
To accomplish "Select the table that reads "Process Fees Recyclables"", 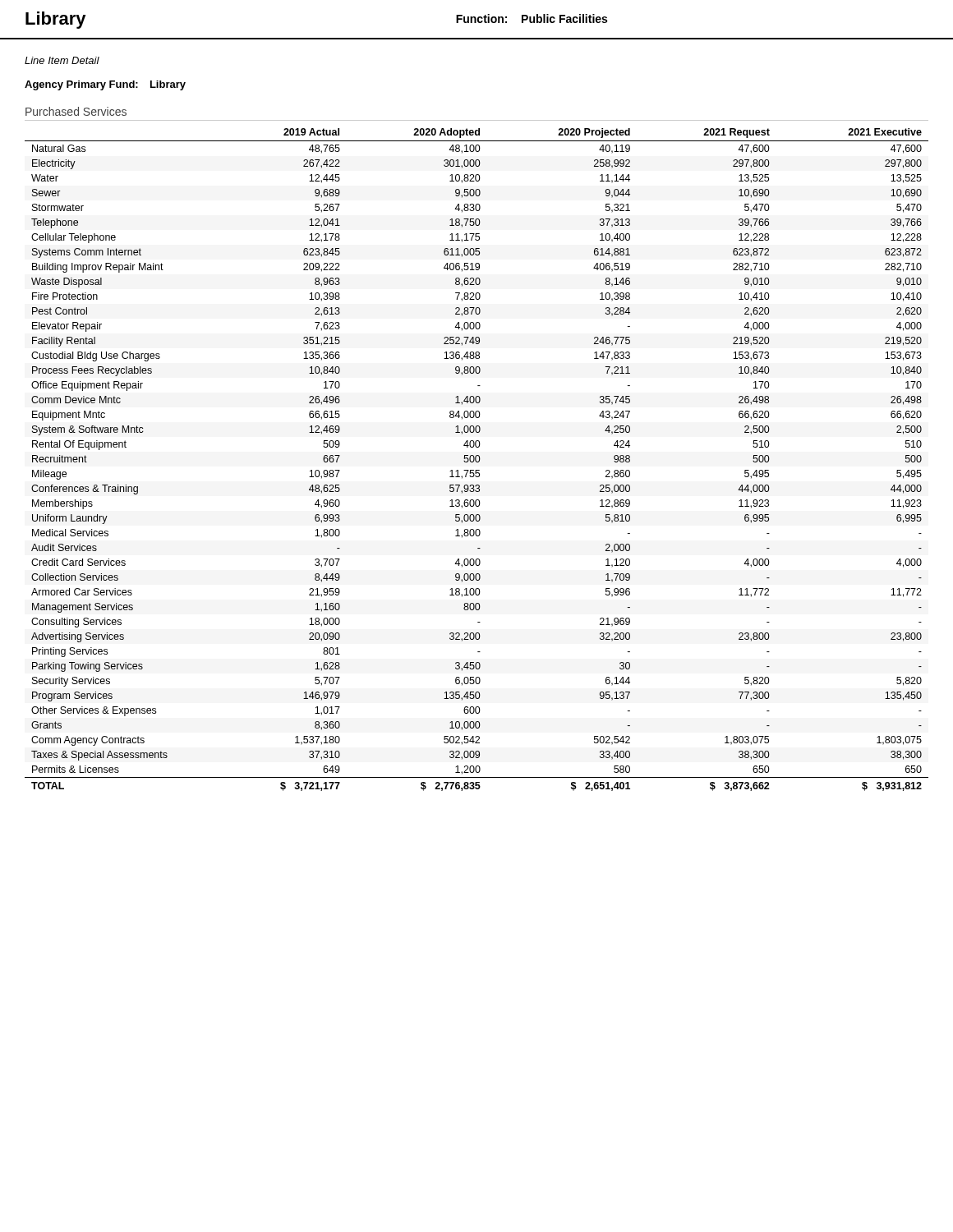I will [x=476, y=459].
